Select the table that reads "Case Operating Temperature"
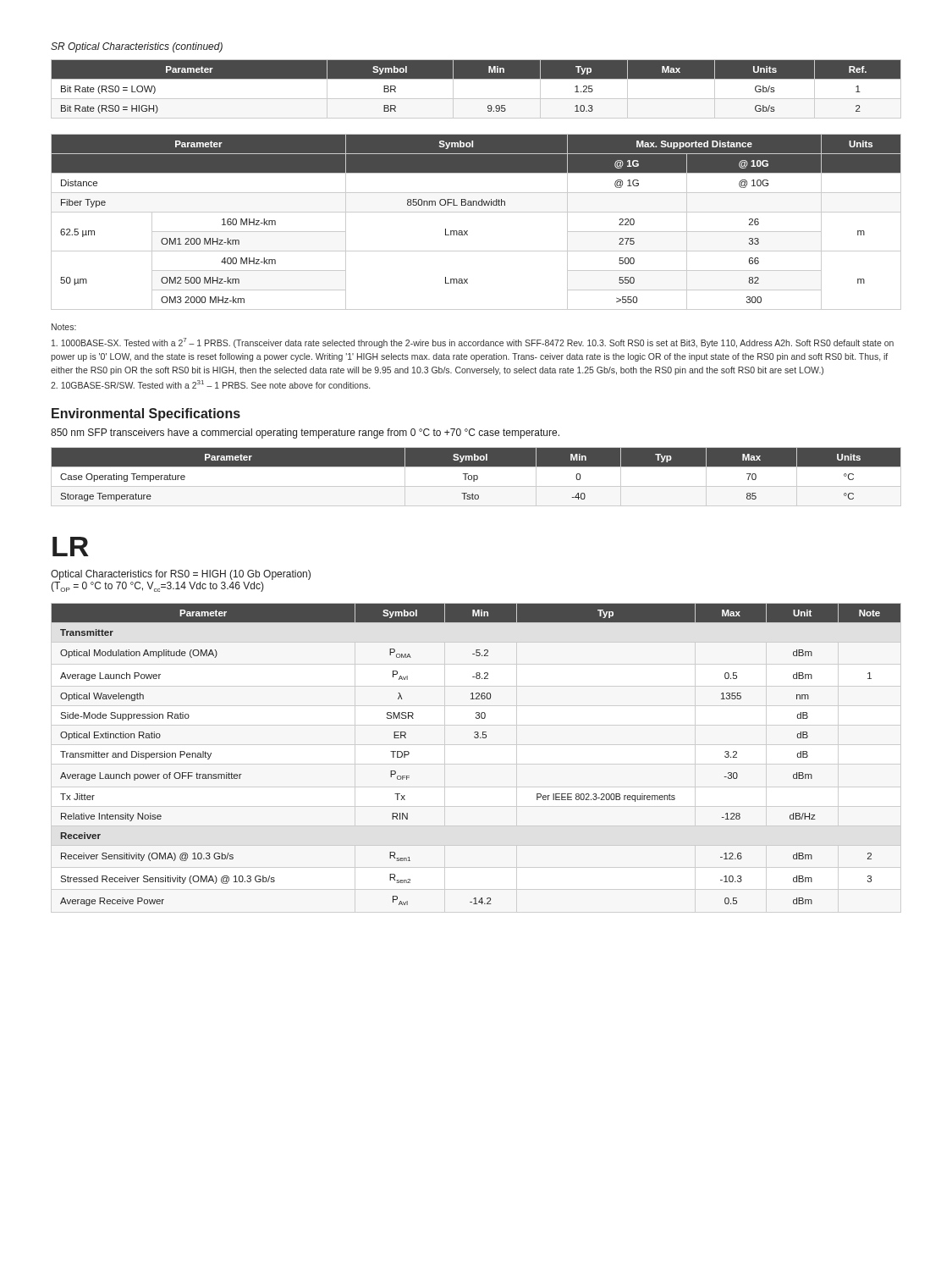Screen dimensions: 1270x952 [x=476, y=477]
